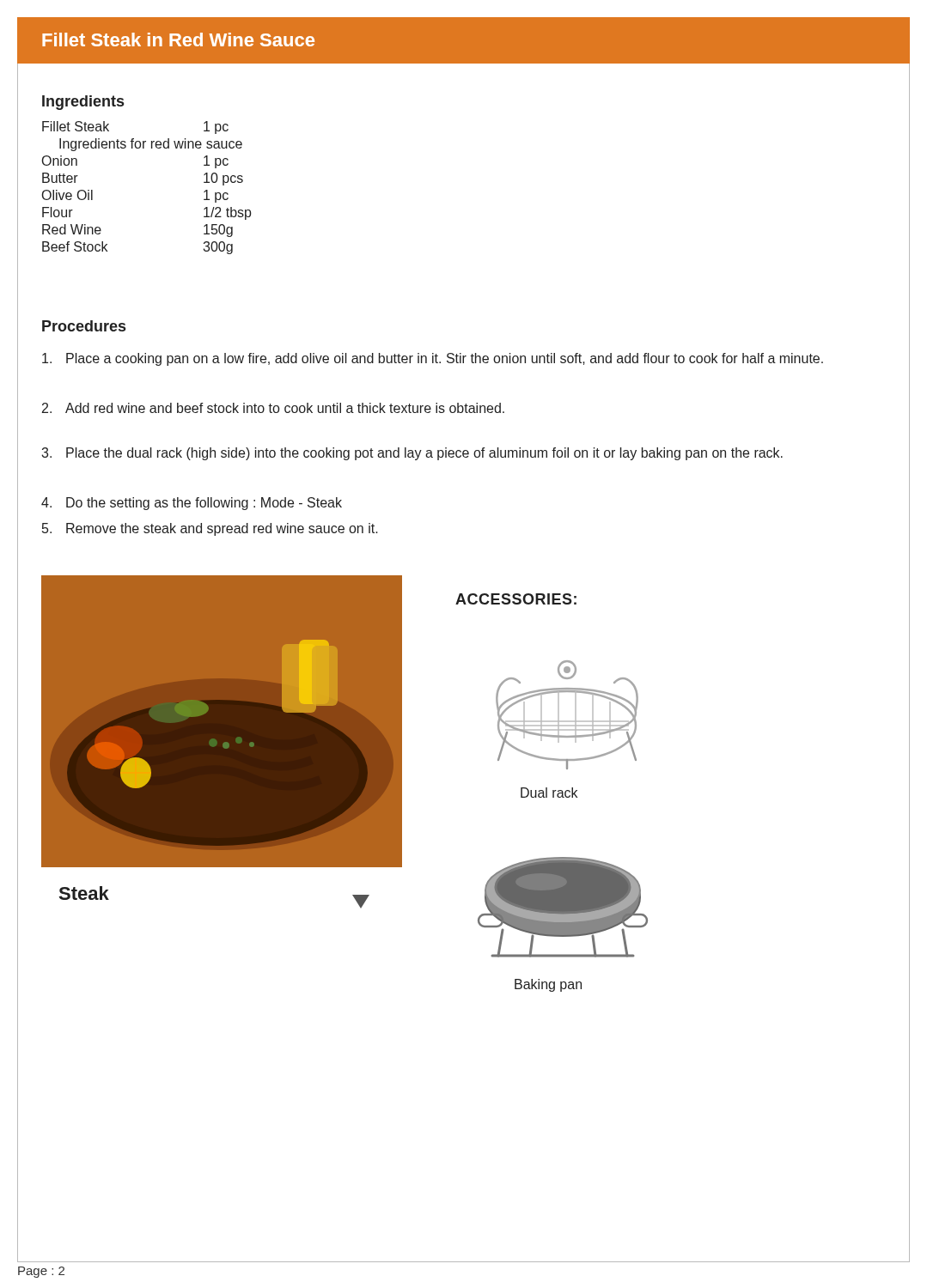Locate the block of text that opens with "Place a cooking pan on a low"
Screen dimensions: 1288x927
(x=433, y=359)
